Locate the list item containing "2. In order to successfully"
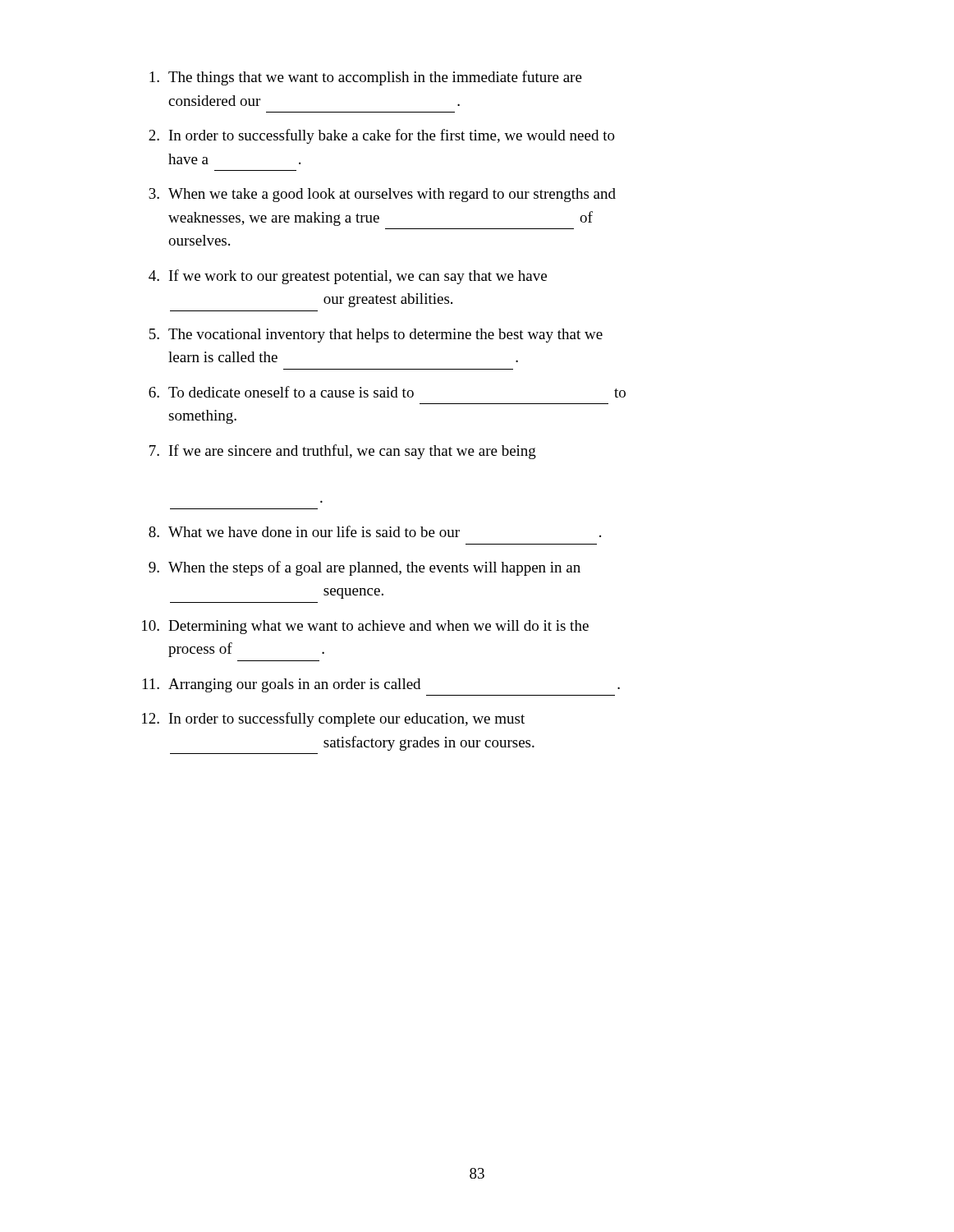954x1232 pixels. click(484, 147)
